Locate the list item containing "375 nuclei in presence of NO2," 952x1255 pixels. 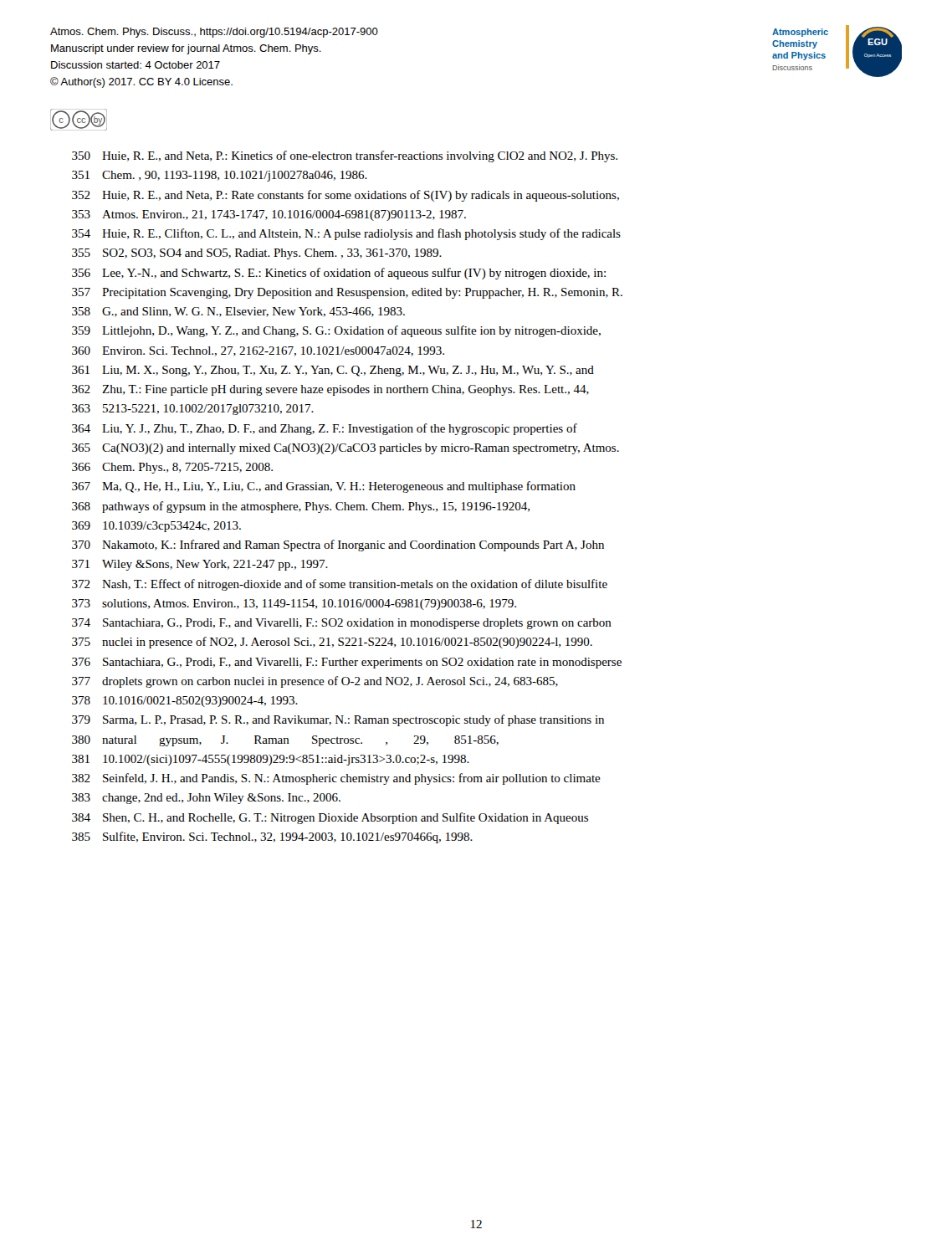[x=476, y=642]
